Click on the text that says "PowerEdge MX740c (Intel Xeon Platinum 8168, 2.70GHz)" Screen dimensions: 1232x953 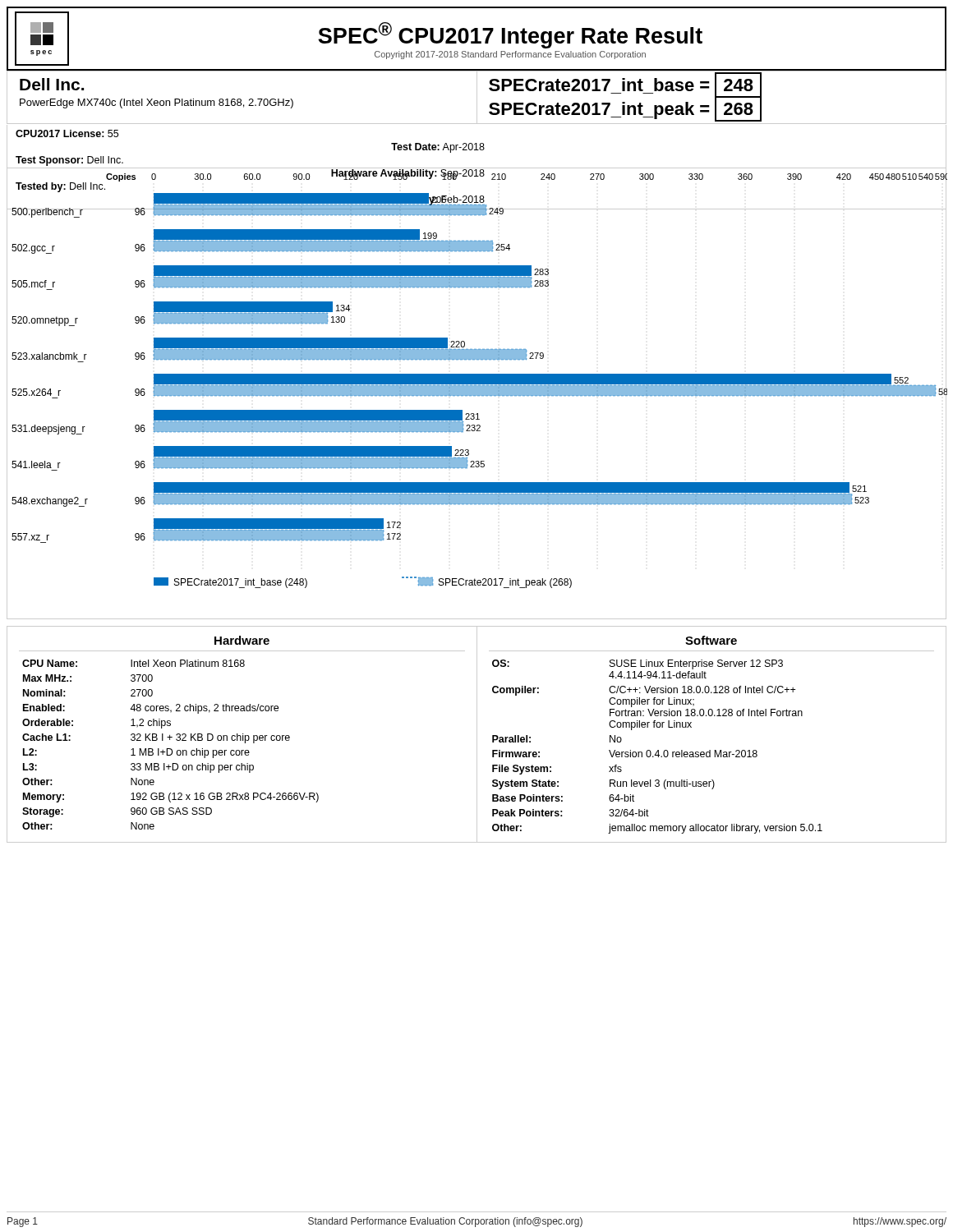(156, 102)
